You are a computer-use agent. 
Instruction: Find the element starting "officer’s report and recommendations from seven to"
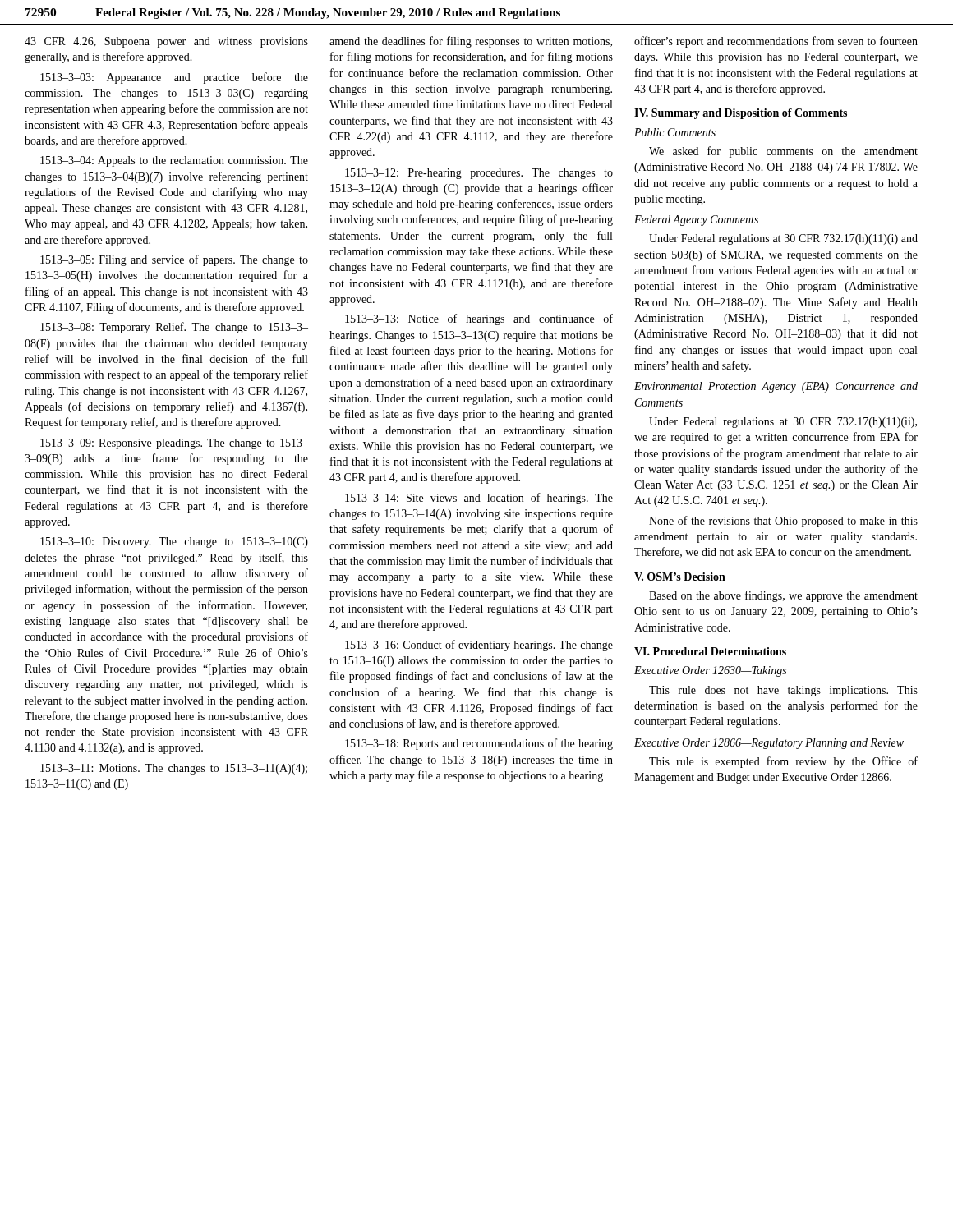[x=776, y=65]
